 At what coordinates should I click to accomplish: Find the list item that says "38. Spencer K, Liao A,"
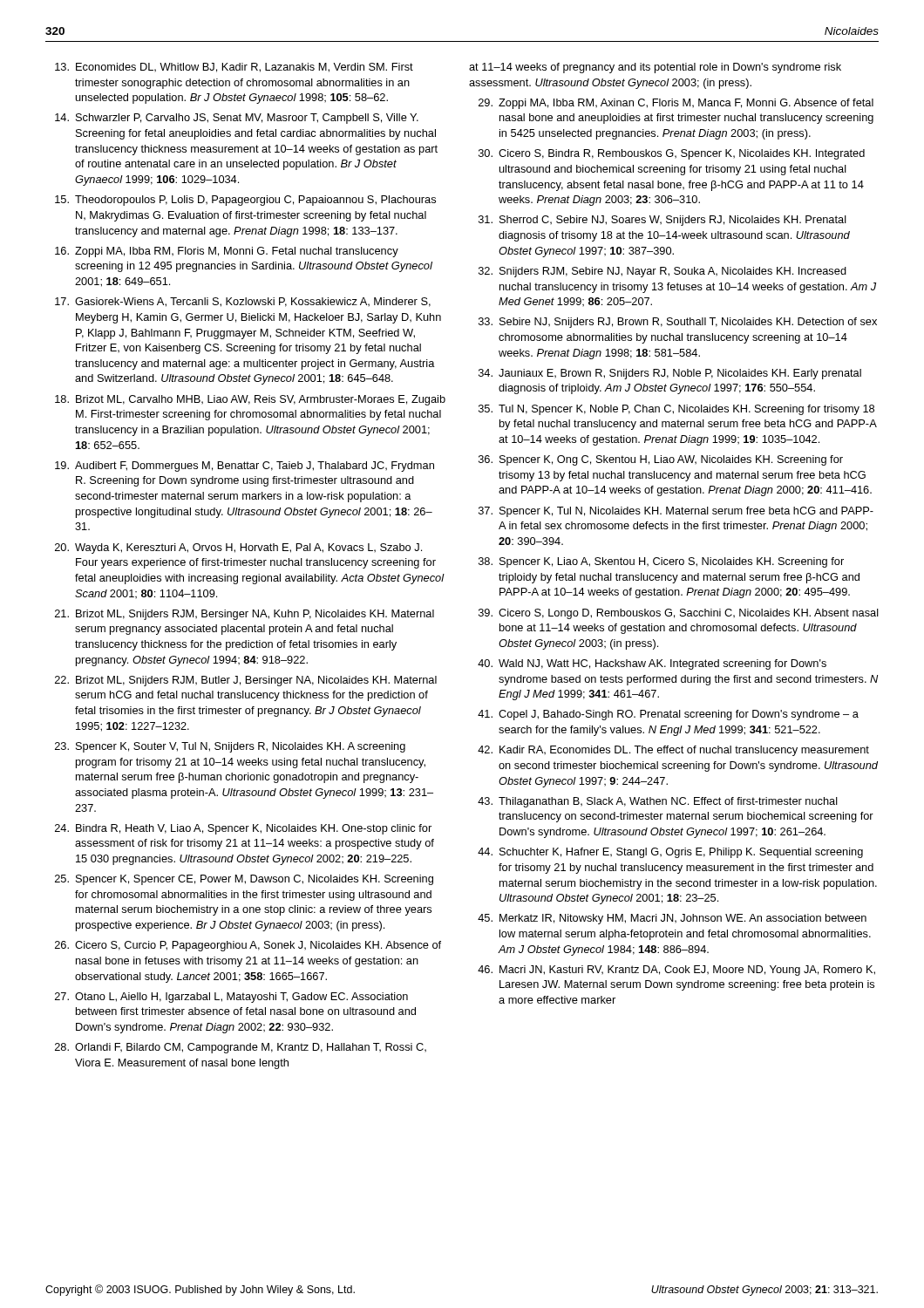coord(674,577)
